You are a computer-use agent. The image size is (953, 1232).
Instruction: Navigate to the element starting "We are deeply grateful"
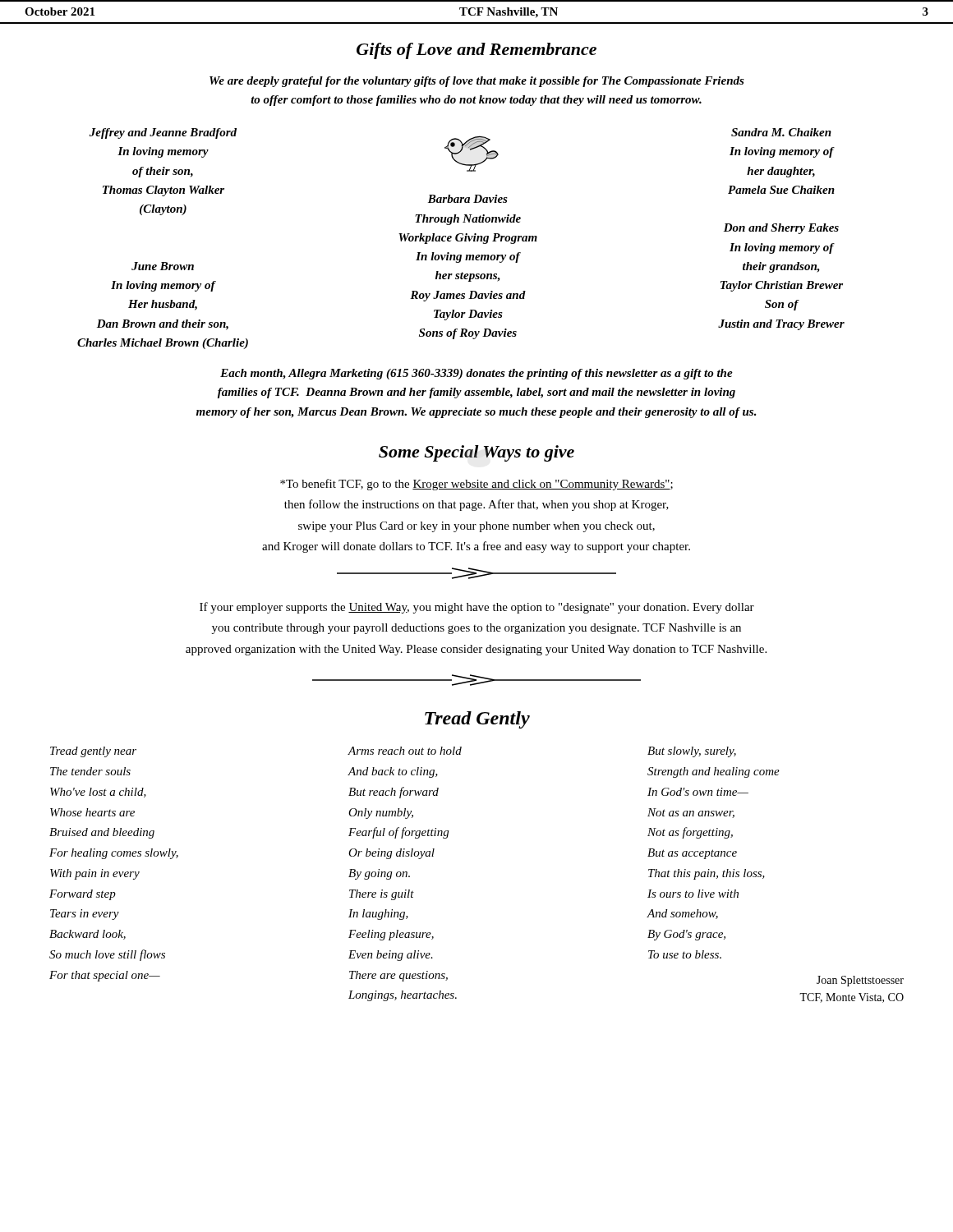[476, 90]
